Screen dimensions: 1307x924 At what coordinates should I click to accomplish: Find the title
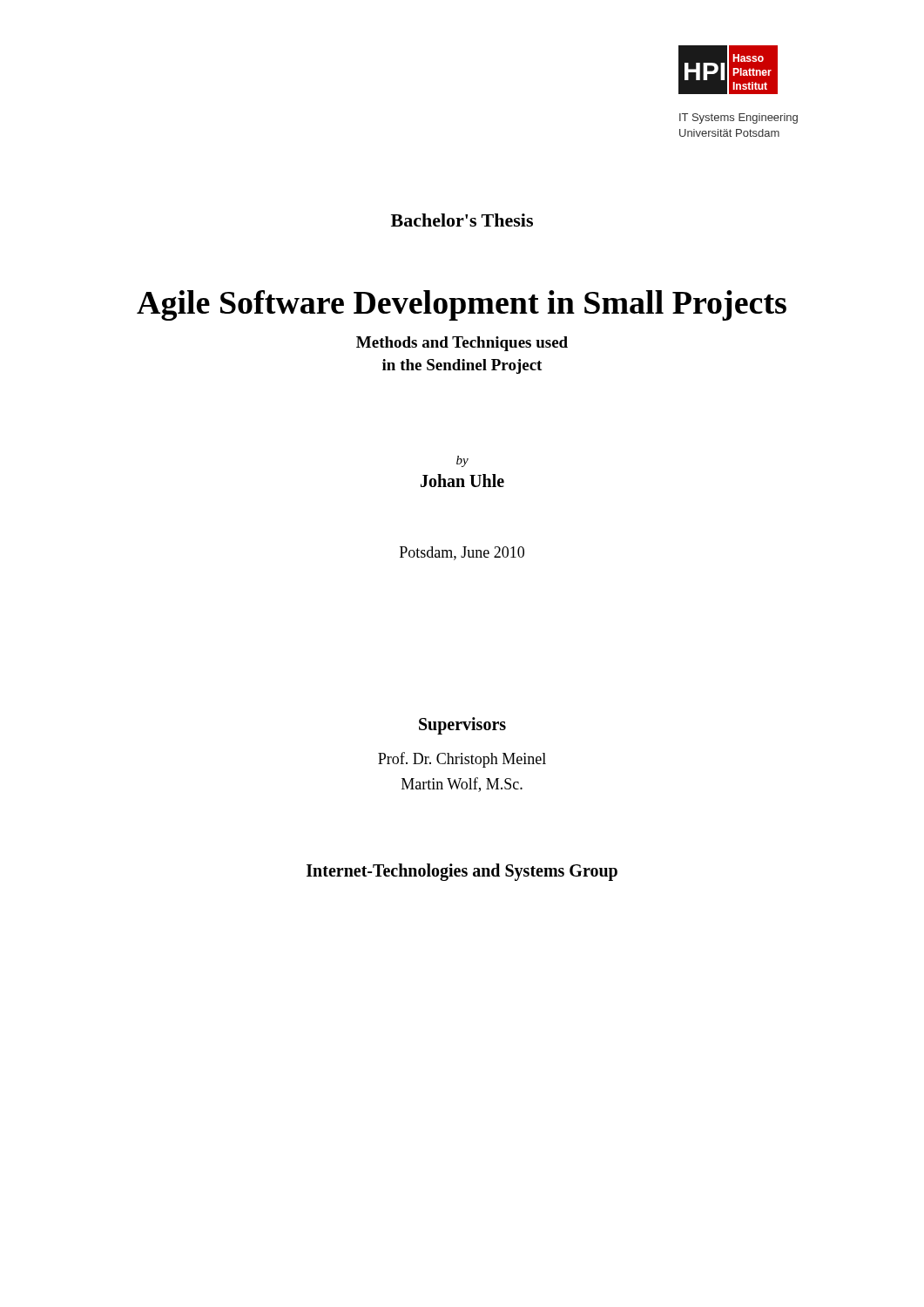click(x=462, y=331)
